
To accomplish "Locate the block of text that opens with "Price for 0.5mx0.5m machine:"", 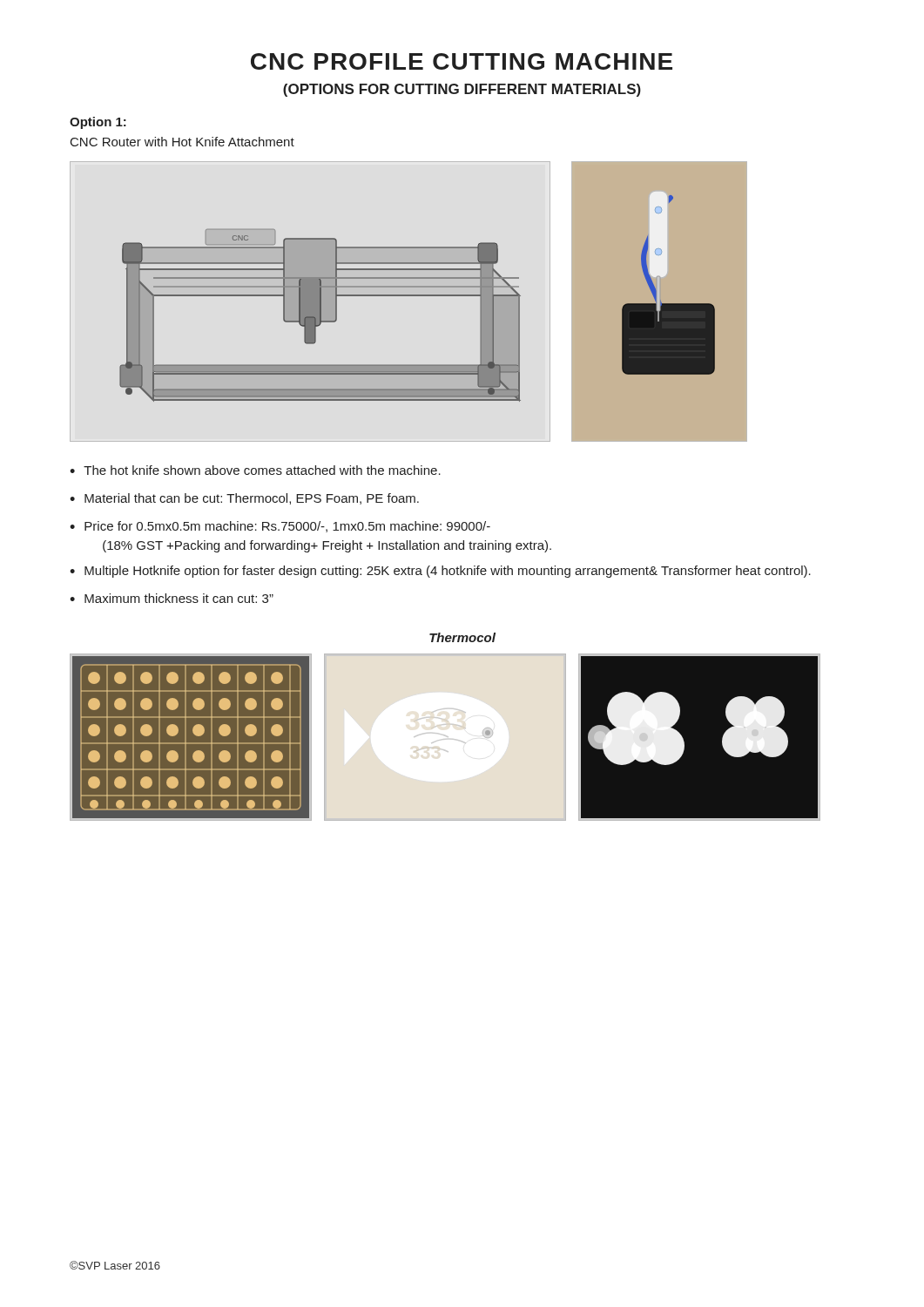I will (x=318, y=535).
